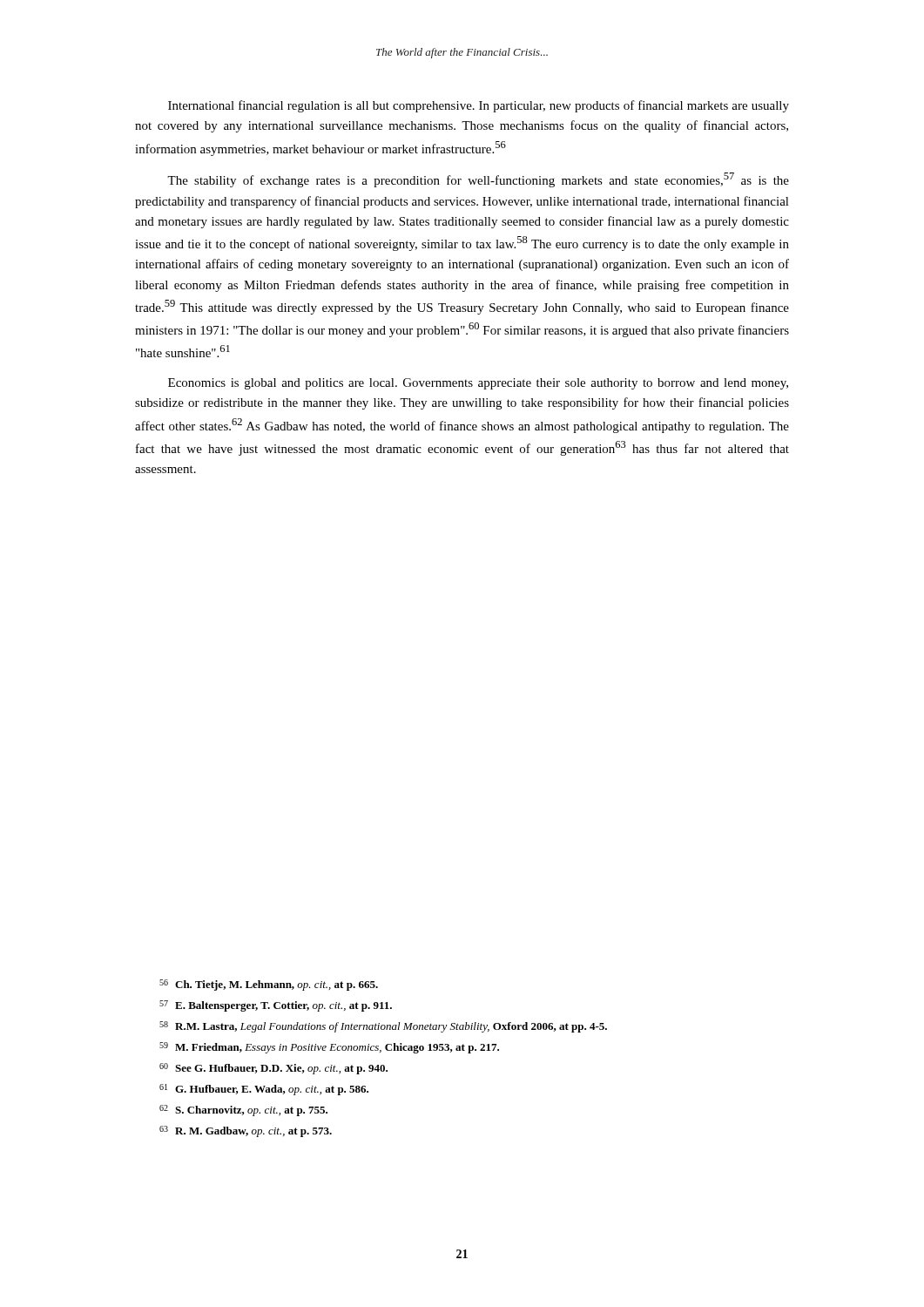The width and height of the screenshot is (924, 1307).
Task: Navigate to the text block starting "International financial regulation is all but"
Action: [462, 127]
